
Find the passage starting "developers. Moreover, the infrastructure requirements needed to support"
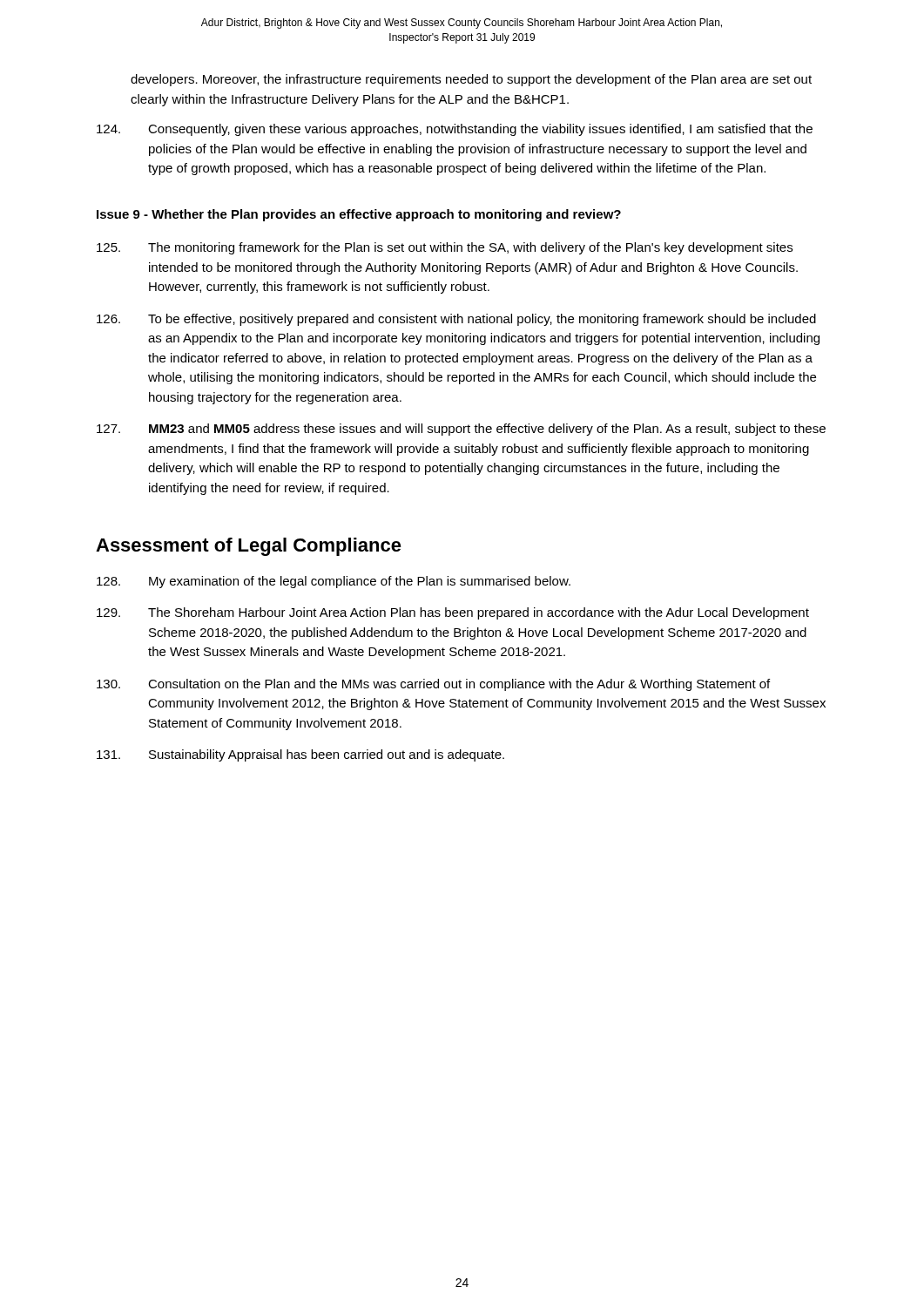coord(471,89)
